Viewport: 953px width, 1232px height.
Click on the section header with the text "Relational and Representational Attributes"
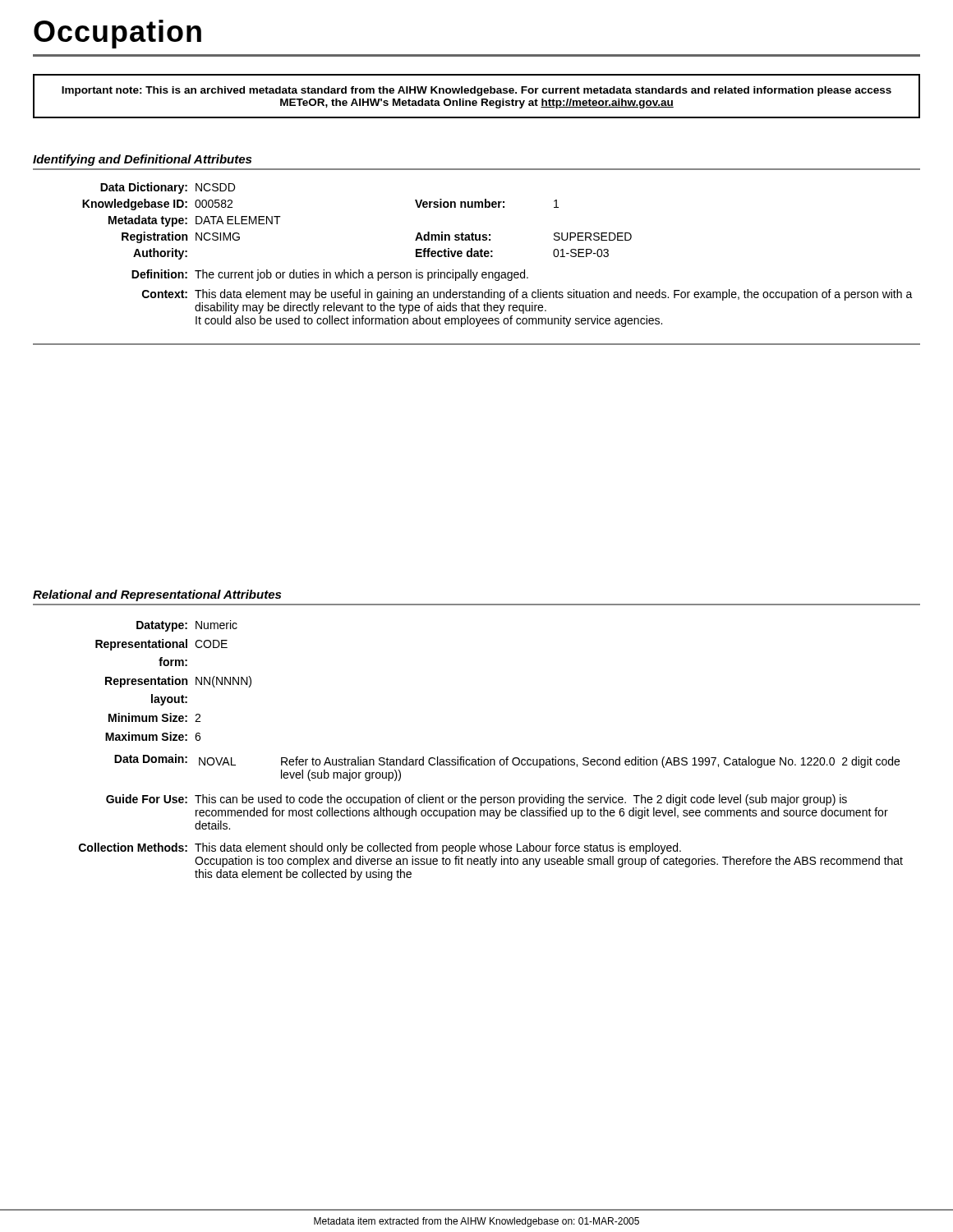tap(476, 596)
